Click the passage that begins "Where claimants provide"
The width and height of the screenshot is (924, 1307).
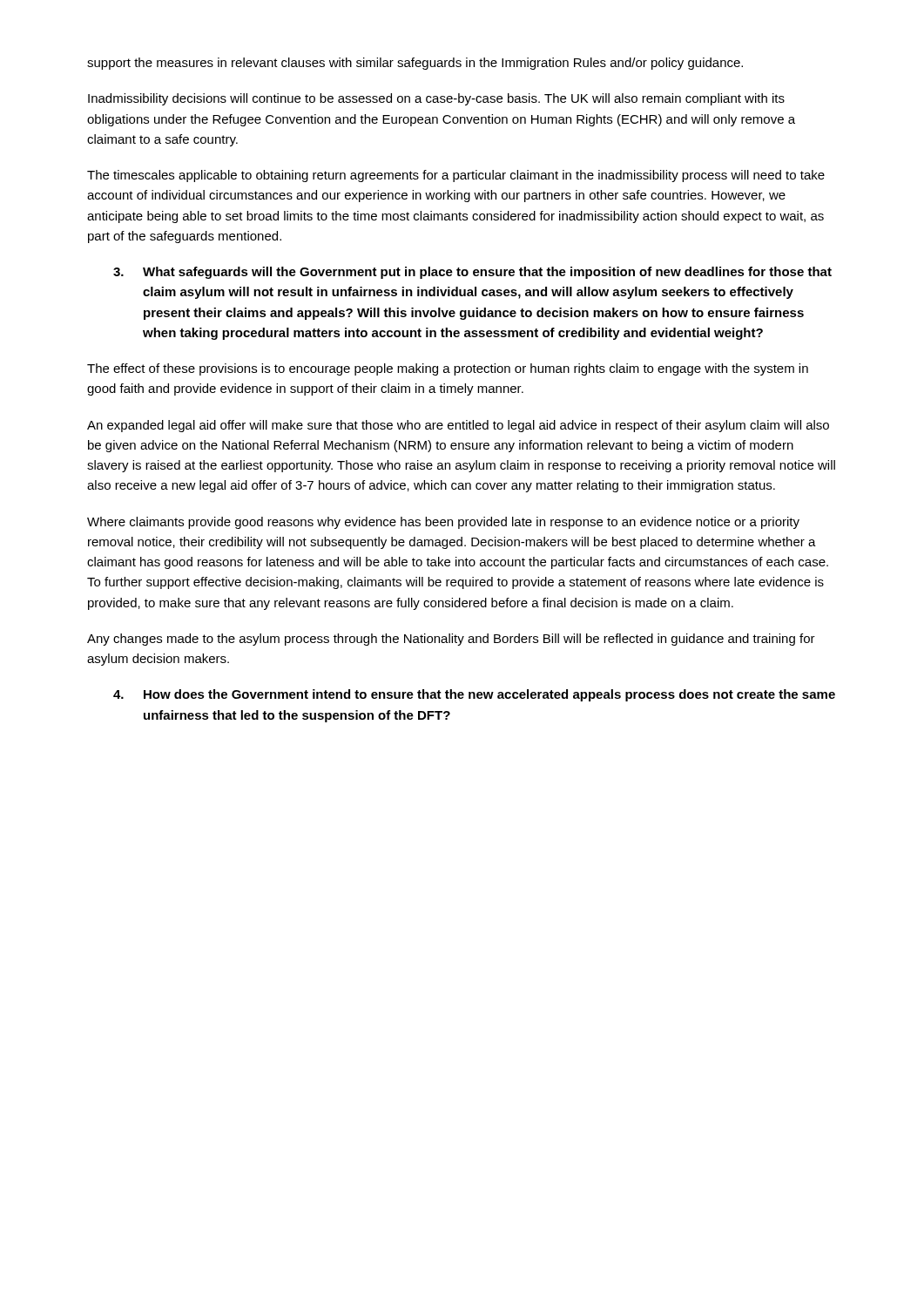pos(458,562)
